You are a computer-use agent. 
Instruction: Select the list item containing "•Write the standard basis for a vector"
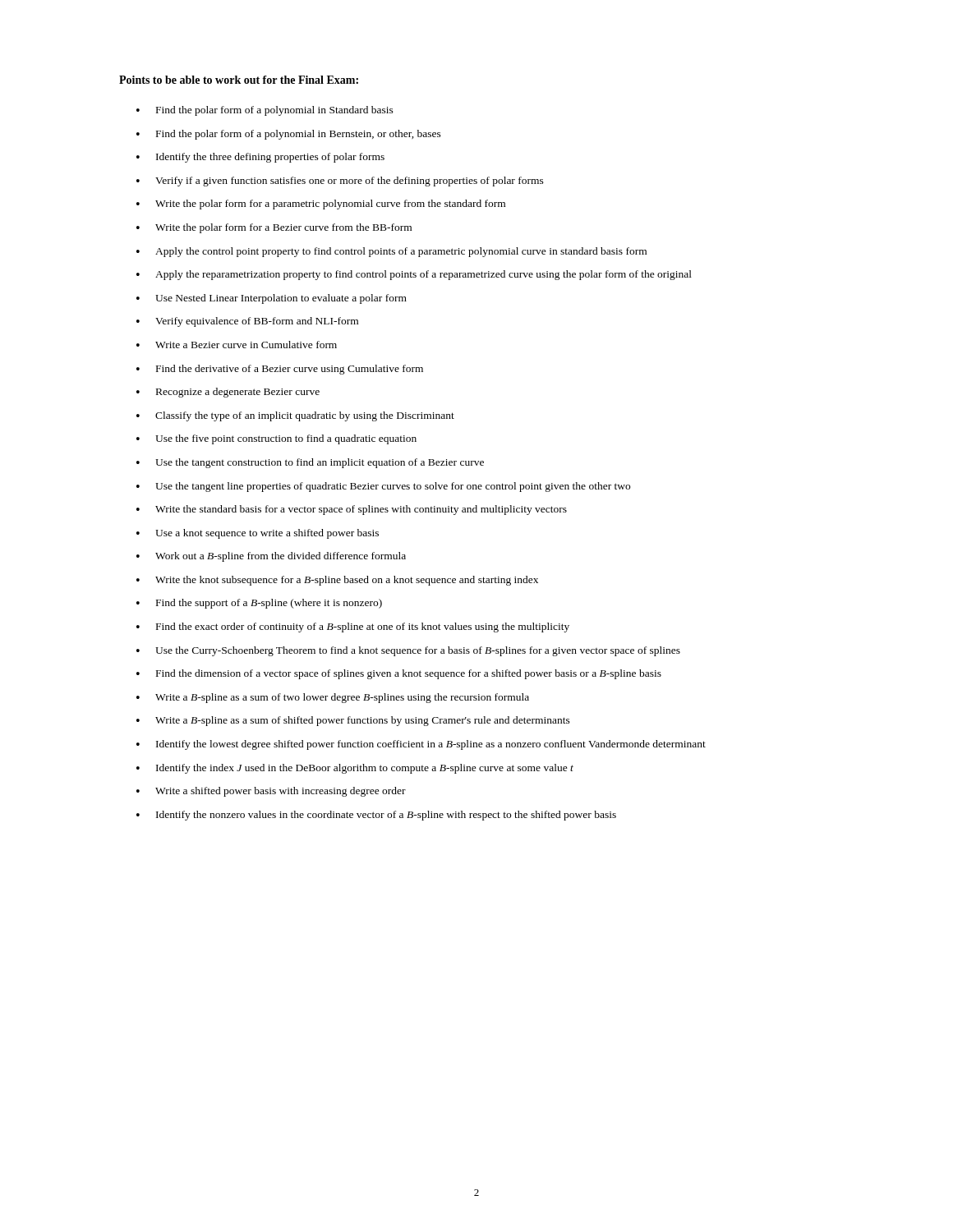tap(485, 510)
